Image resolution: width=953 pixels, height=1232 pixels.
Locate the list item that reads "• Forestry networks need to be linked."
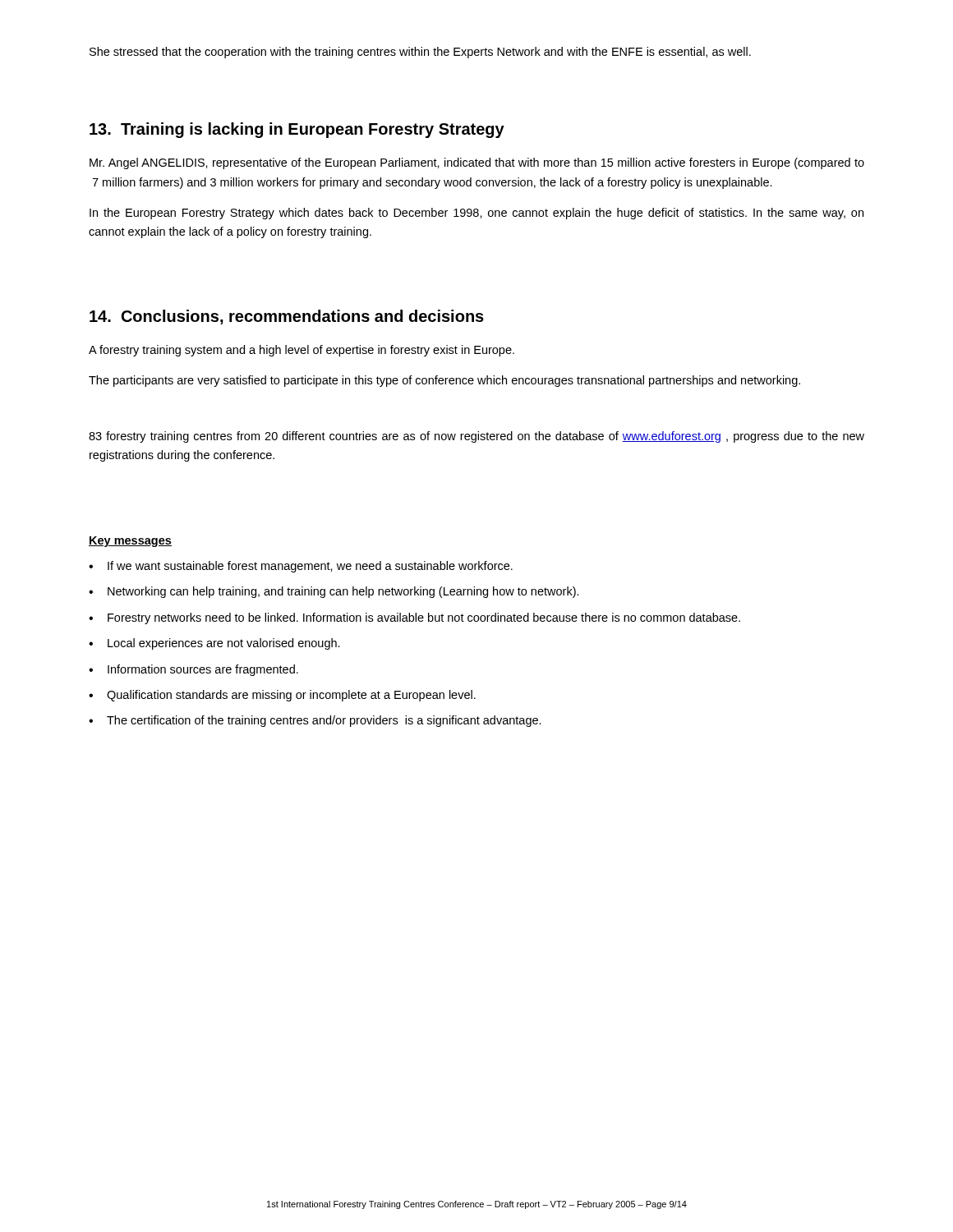pyautogui.click(x=476, y=618)
